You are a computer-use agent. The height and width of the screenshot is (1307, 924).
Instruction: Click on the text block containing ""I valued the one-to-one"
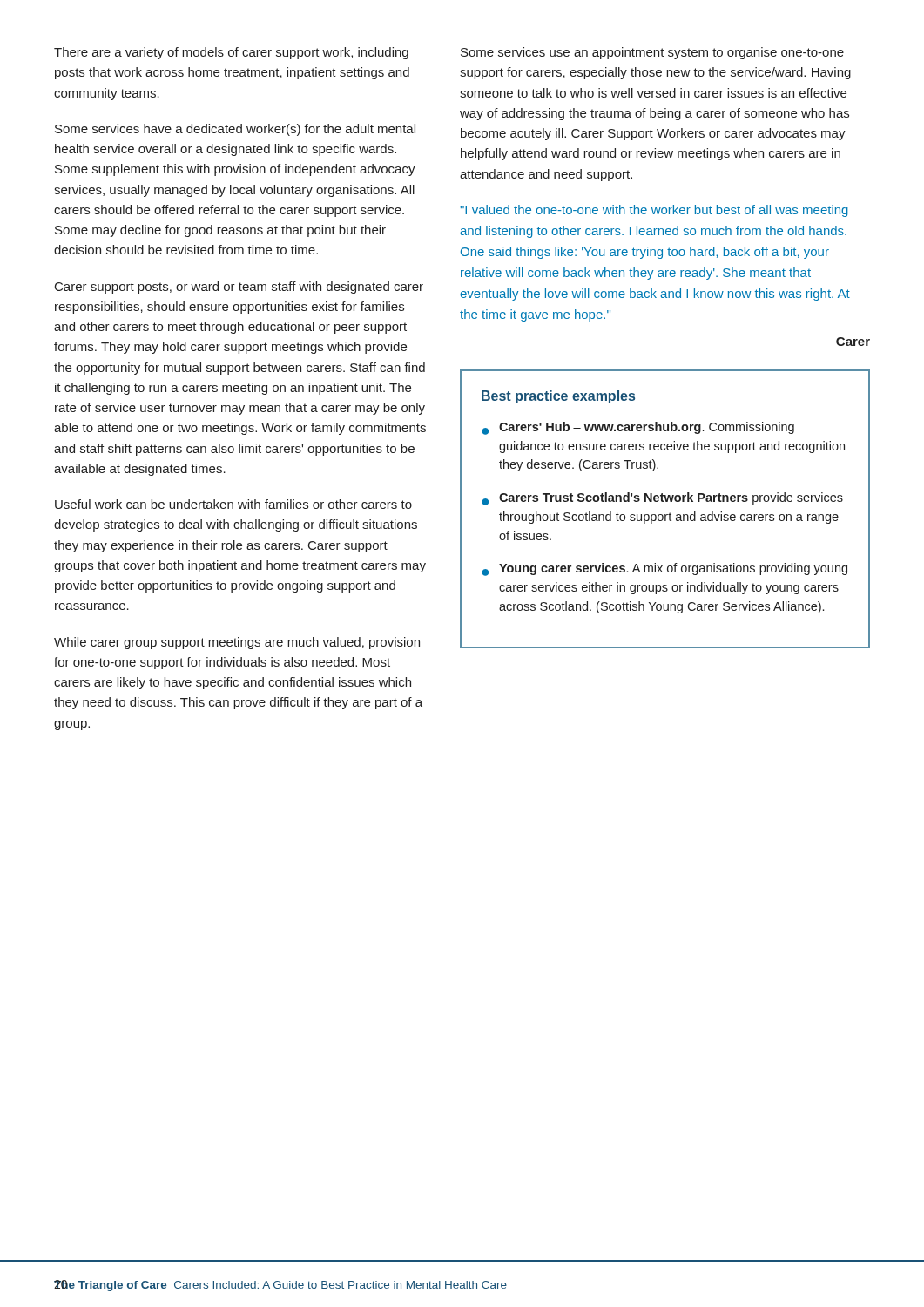[655, 262]
